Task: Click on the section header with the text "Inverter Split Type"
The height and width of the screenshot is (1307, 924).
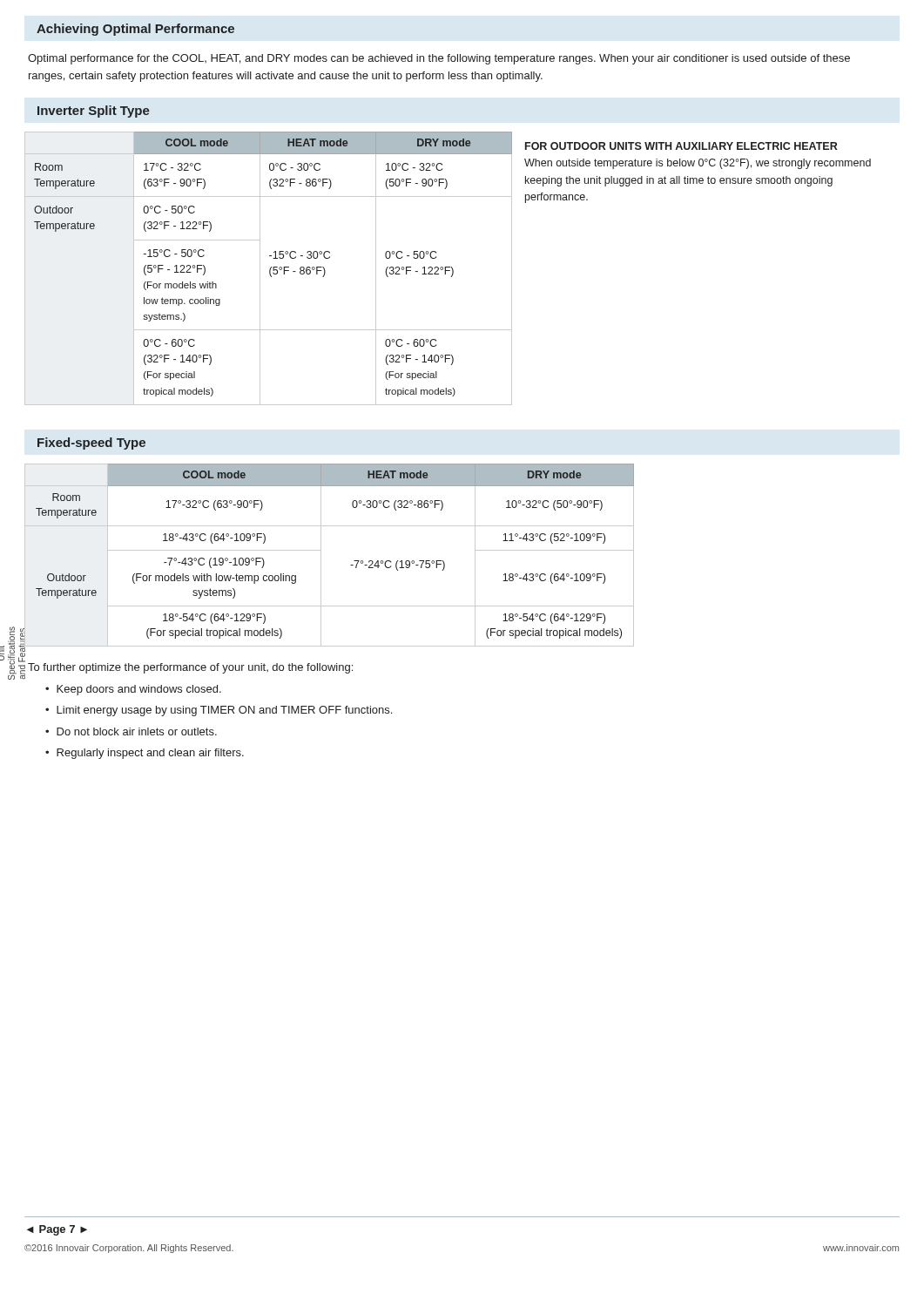Action: [93, 110]
